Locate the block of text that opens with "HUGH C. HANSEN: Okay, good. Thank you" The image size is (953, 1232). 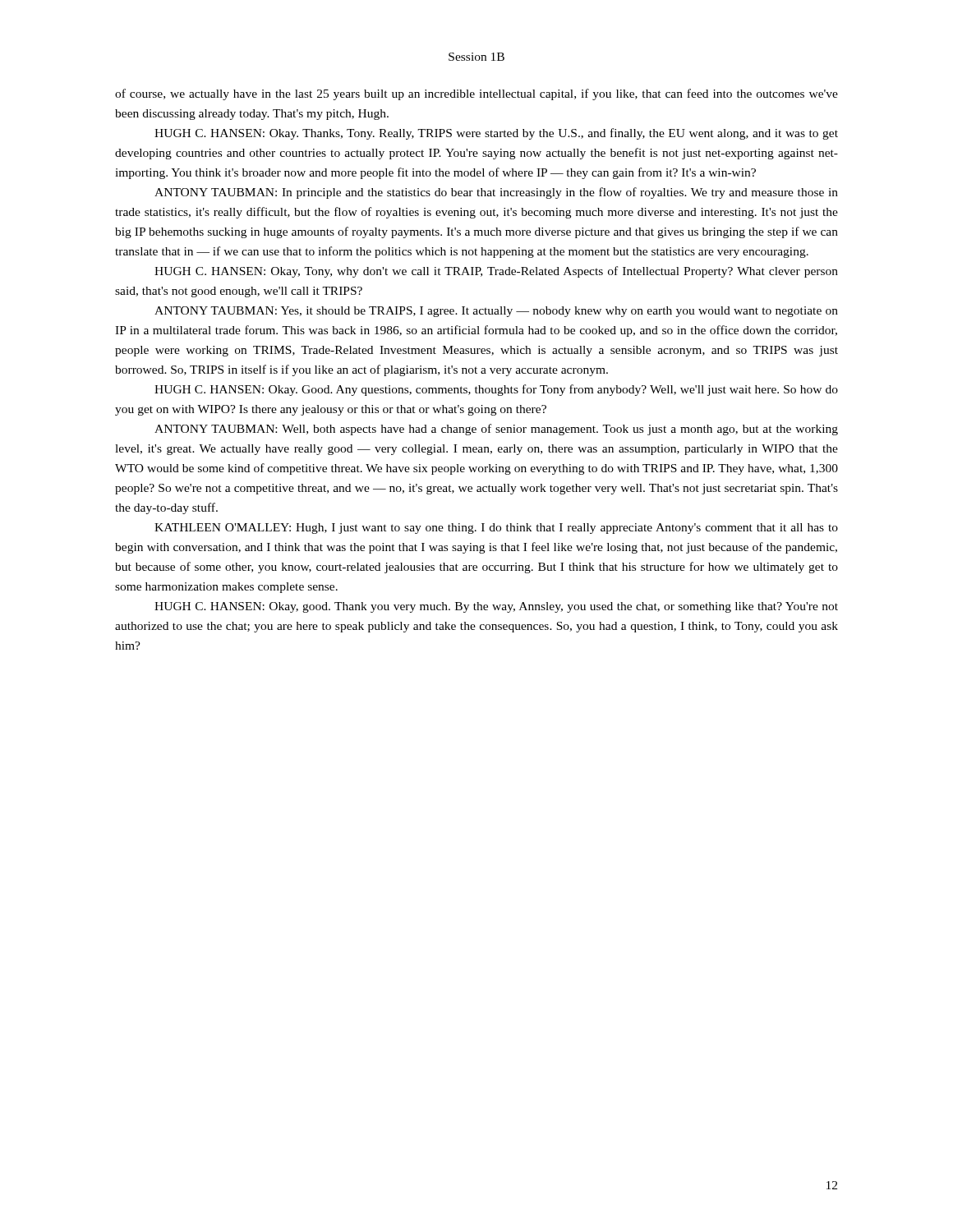(x=476, y=626)
